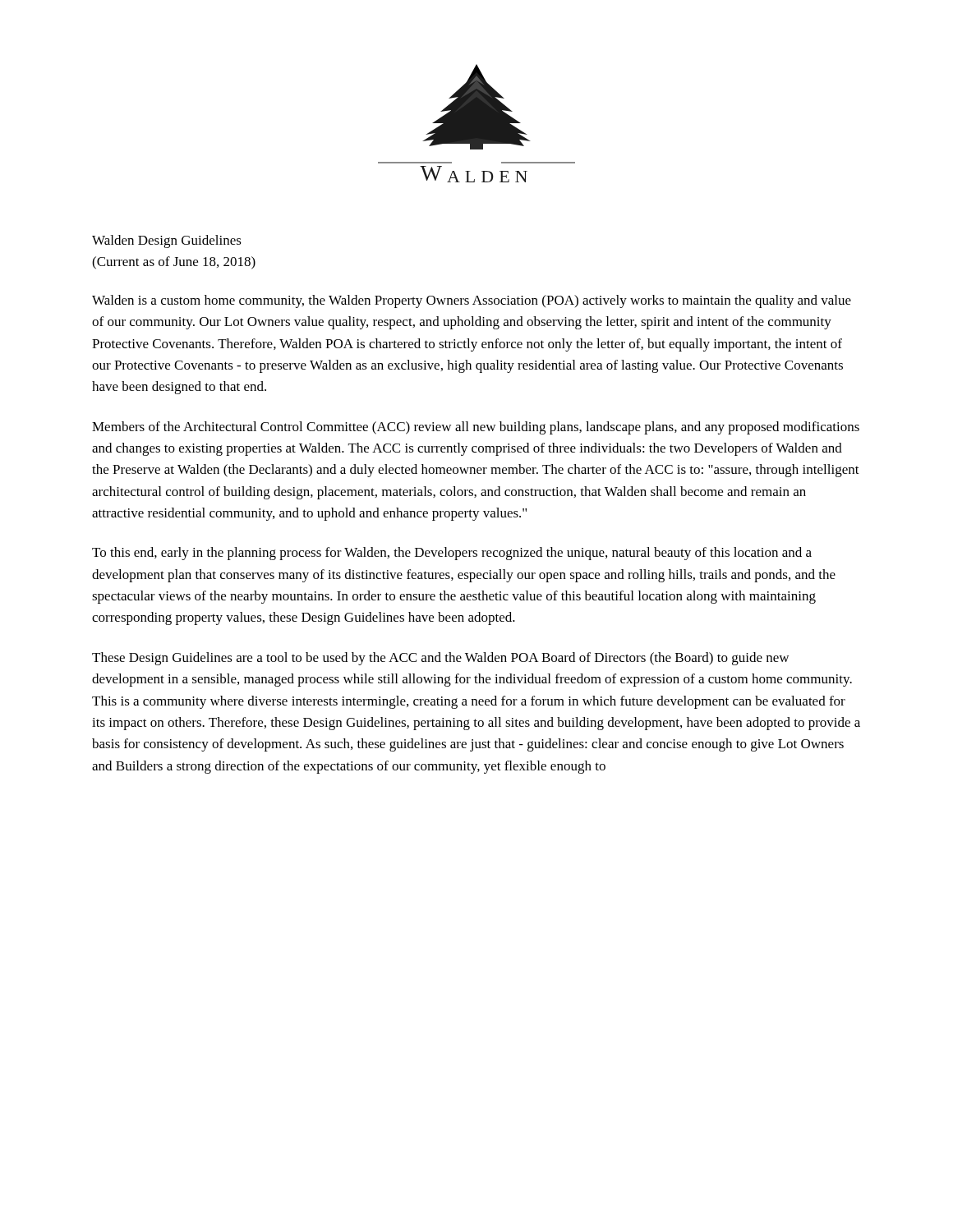
Task: Select the logo
Action: click(476, 121)
